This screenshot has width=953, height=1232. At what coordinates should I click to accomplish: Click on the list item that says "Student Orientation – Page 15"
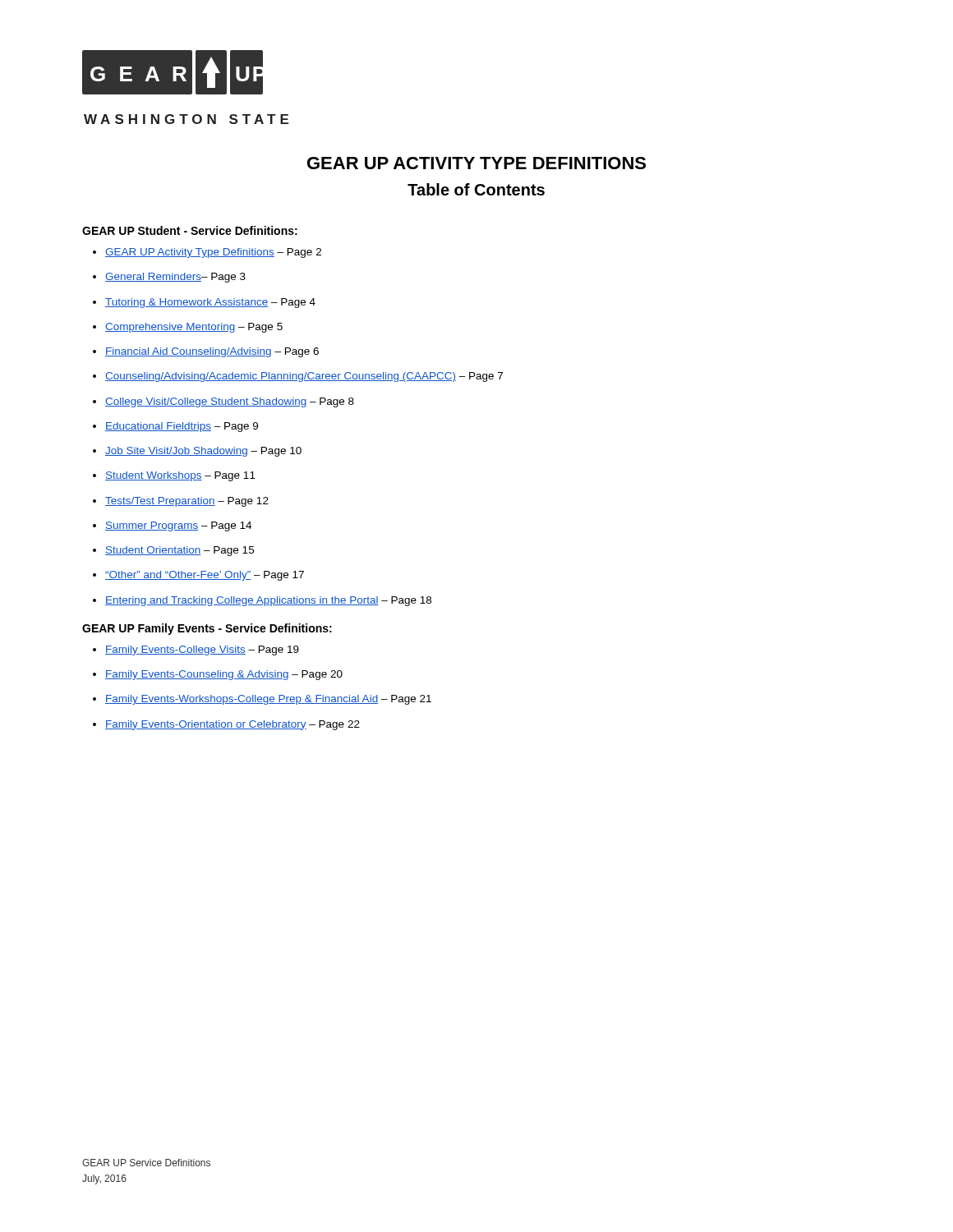(x=180, y=551)
